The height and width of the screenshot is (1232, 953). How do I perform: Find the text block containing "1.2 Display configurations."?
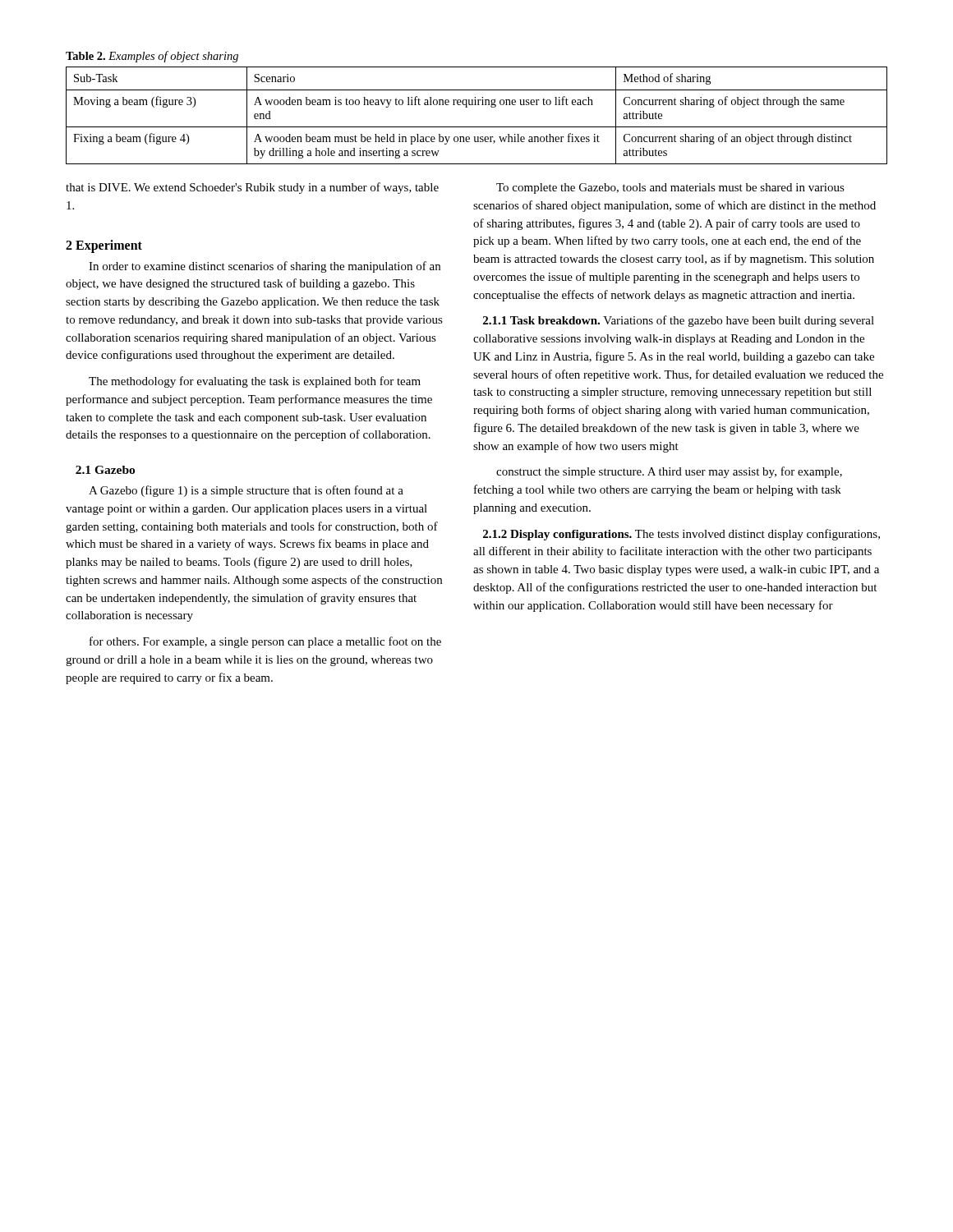point(679,570)
